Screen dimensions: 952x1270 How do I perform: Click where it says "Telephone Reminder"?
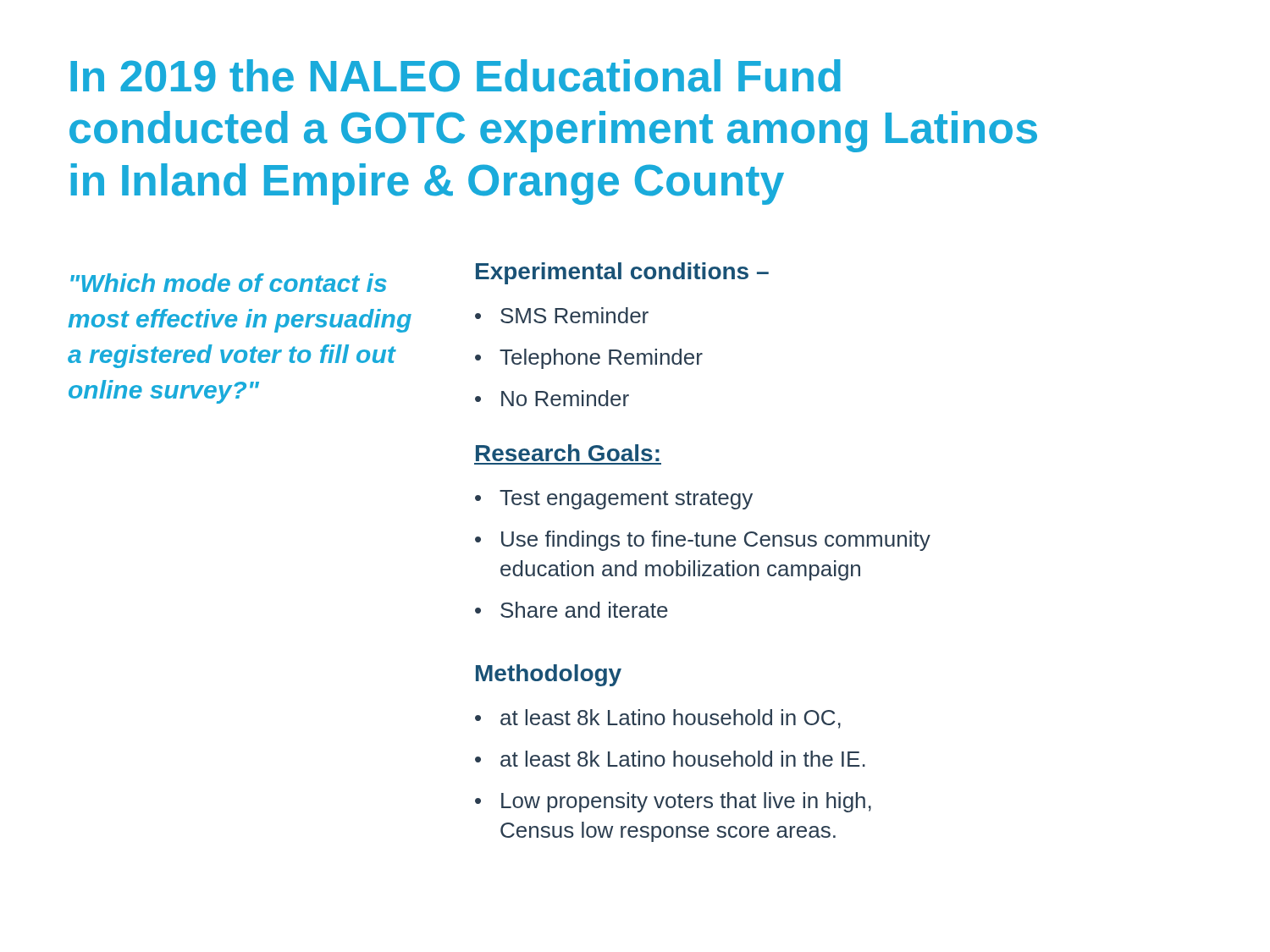click(601, 357)
